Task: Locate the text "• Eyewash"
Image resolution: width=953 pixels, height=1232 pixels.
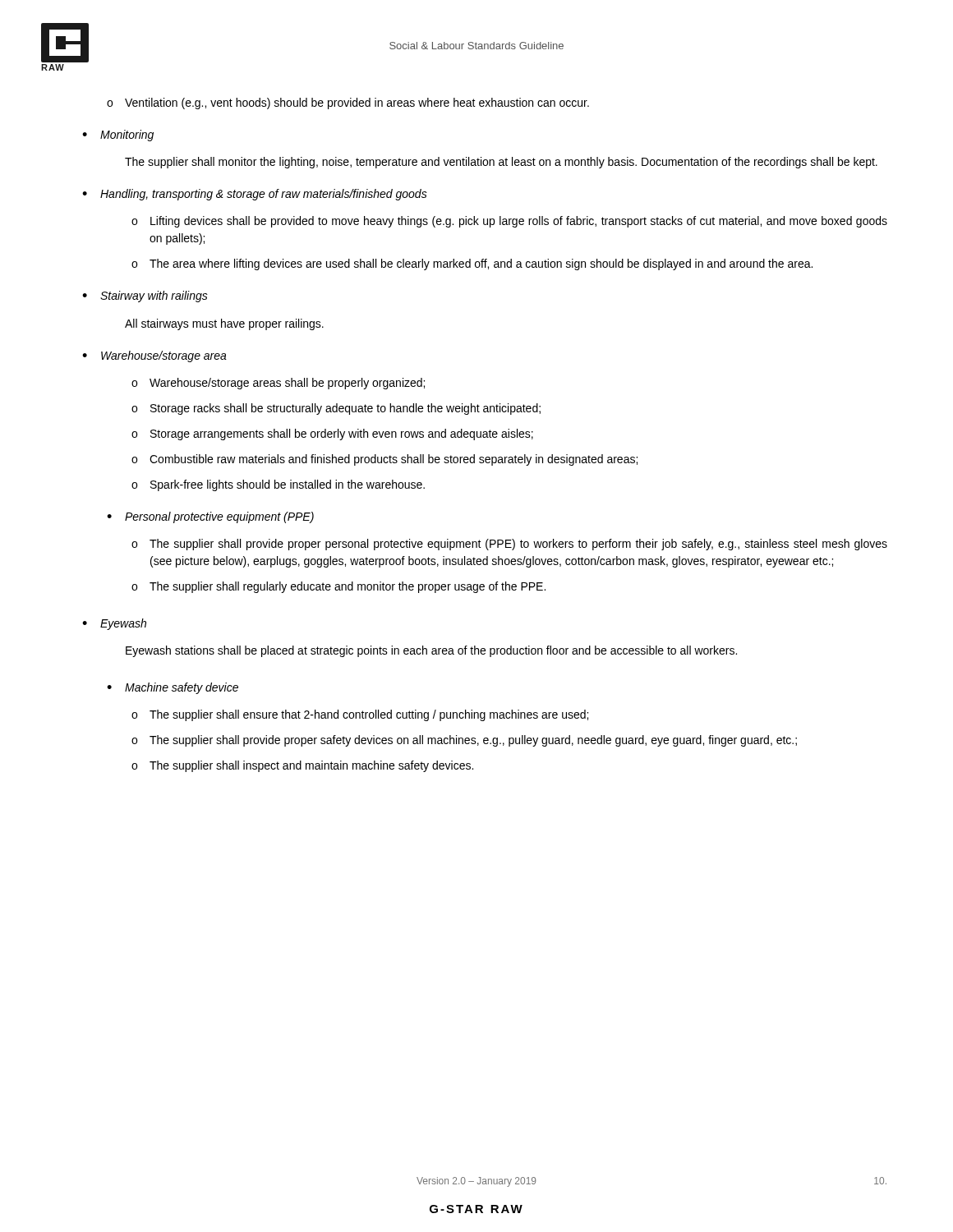Action: coord(114,624)
